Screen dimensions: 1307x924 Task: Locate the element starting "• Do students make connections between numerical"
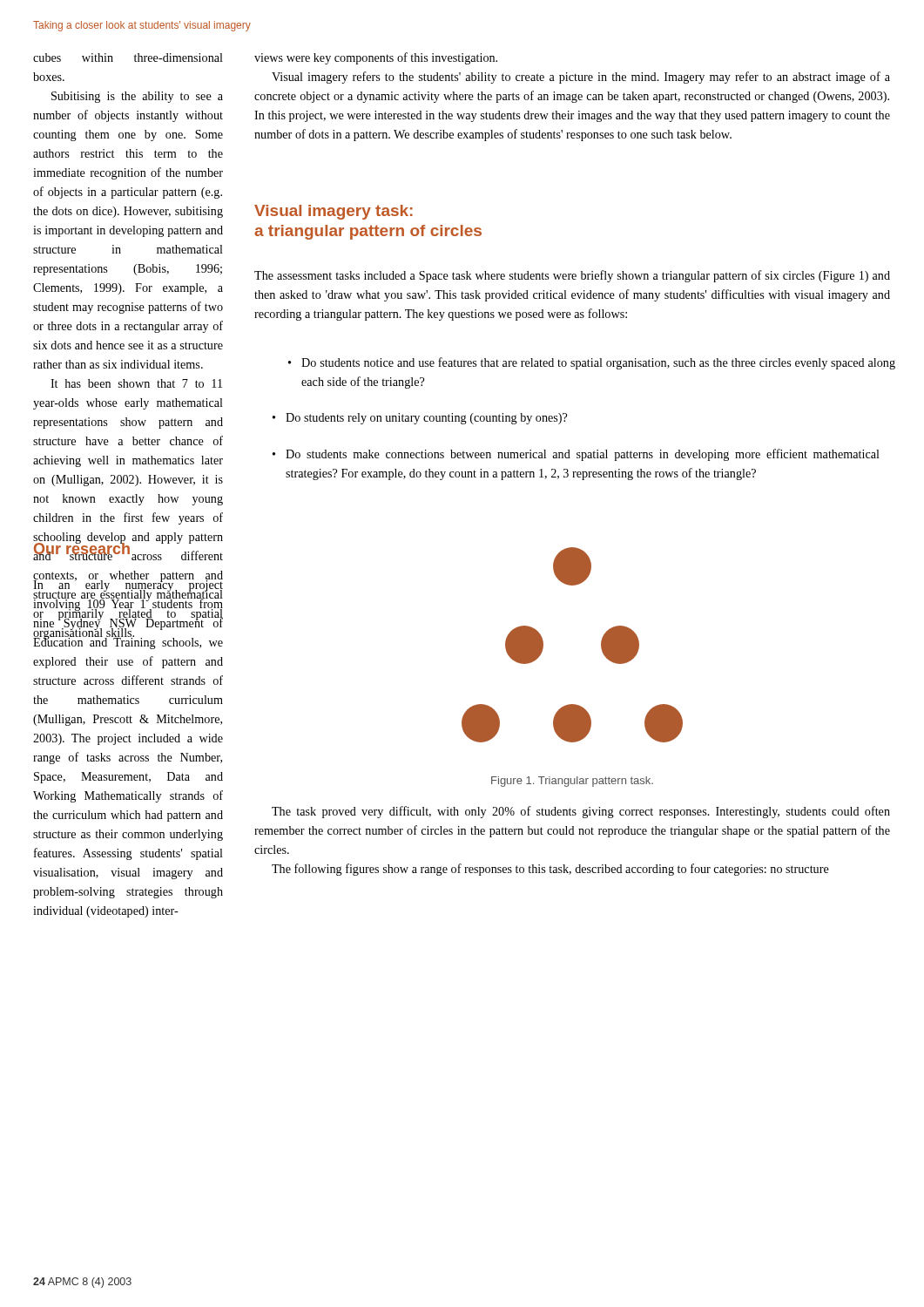(575, 464)
